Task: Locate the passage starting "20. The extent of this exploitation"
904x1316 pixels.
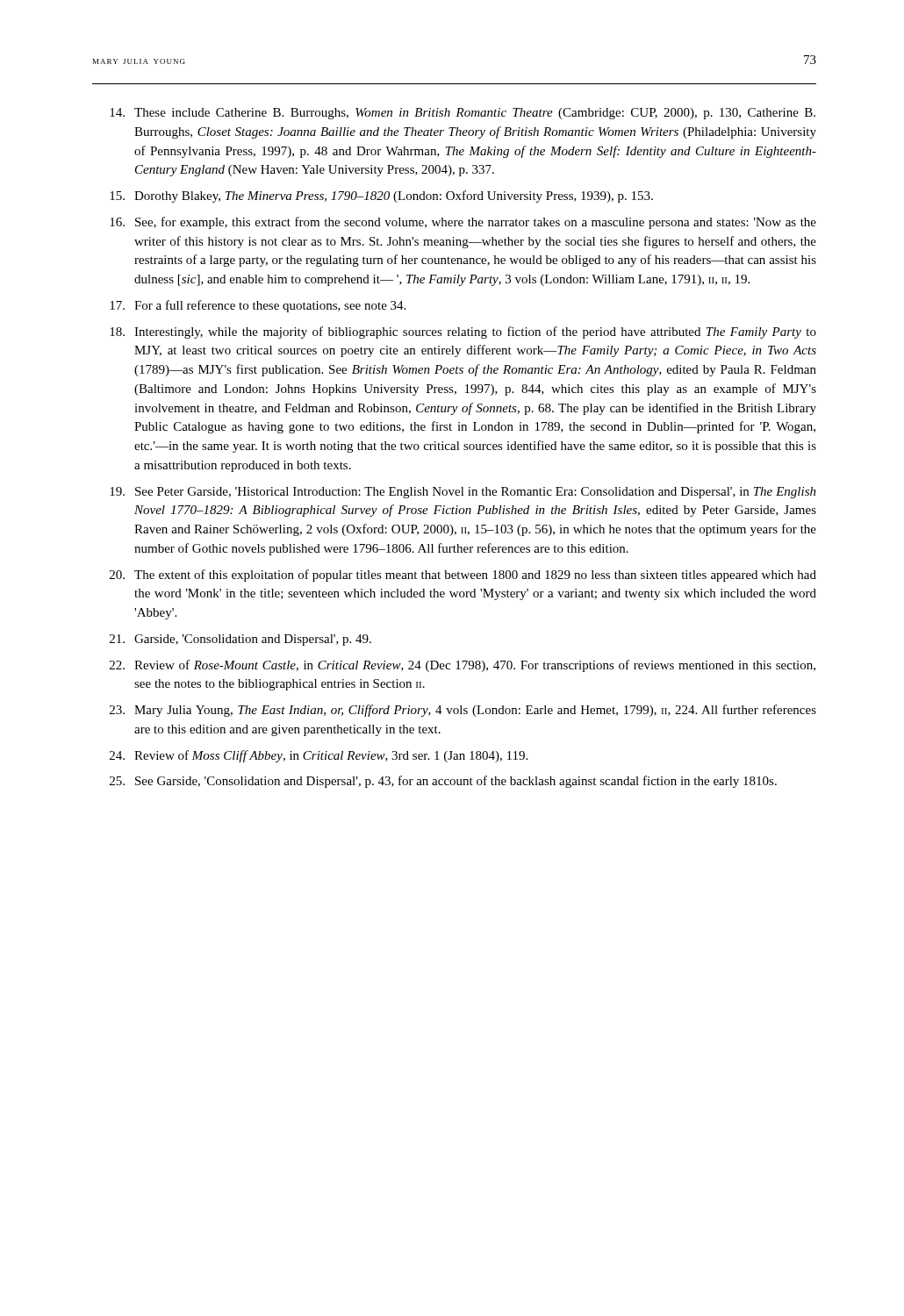Action: point(454,594)
